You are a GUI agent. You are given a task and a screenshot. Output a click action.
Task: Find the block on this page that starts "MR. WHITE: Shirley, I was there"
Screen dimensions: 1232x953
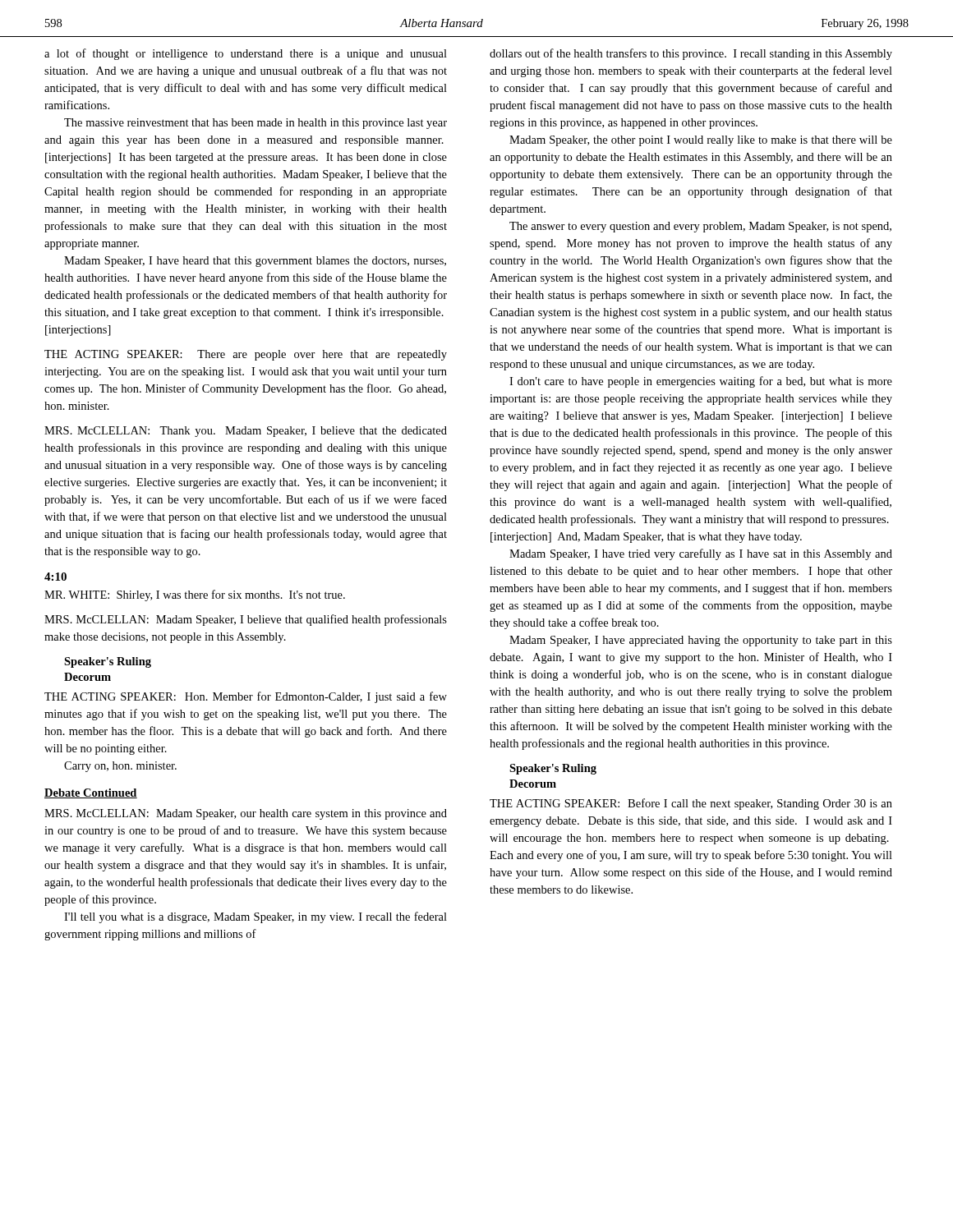[x=246, y=595]
